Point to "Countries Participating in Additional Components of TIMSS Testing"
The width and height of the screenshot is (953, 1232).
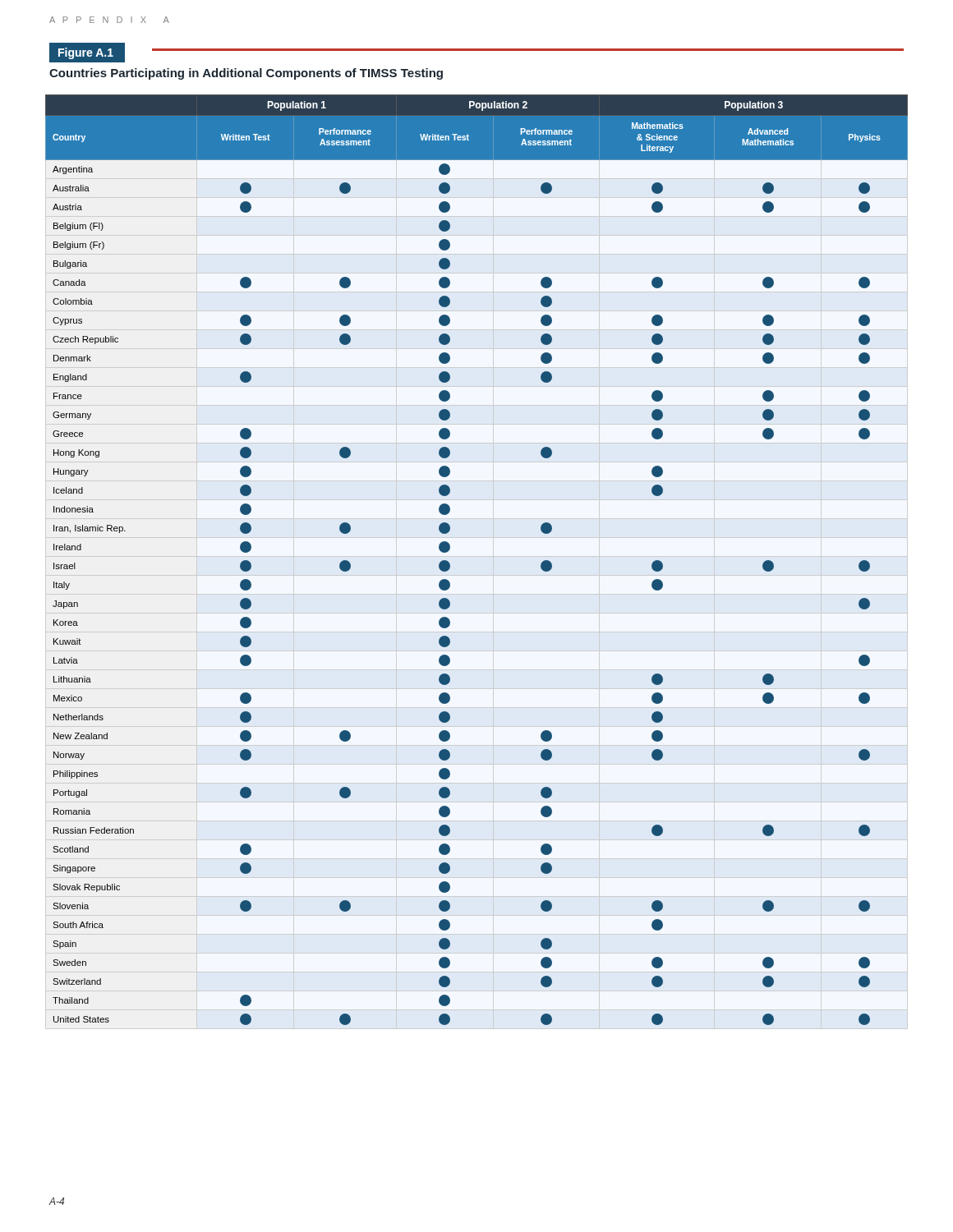[246, 73]
